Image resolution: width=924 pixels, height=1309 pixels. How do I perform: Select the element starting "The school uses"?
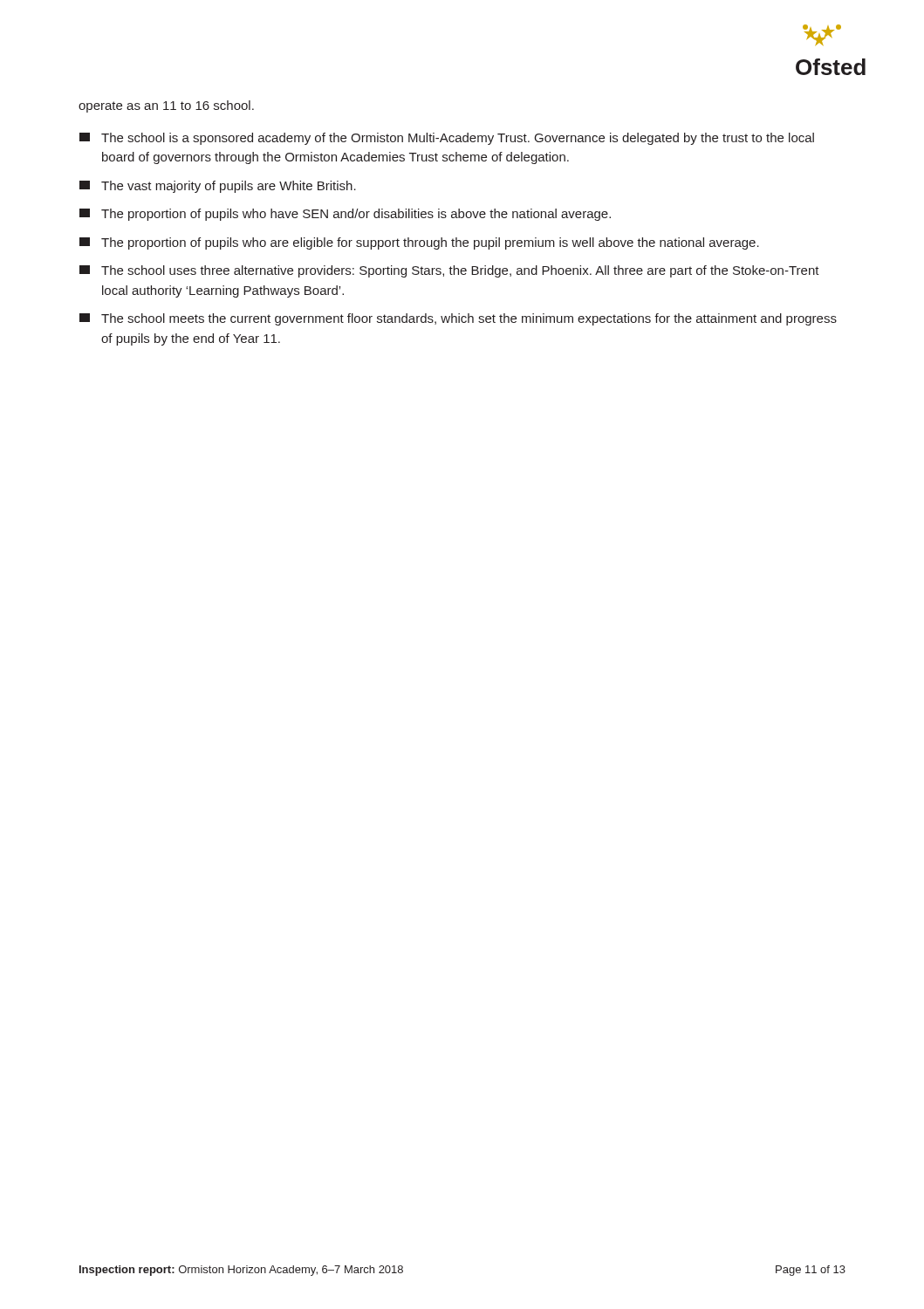click(x=462, y=281)
